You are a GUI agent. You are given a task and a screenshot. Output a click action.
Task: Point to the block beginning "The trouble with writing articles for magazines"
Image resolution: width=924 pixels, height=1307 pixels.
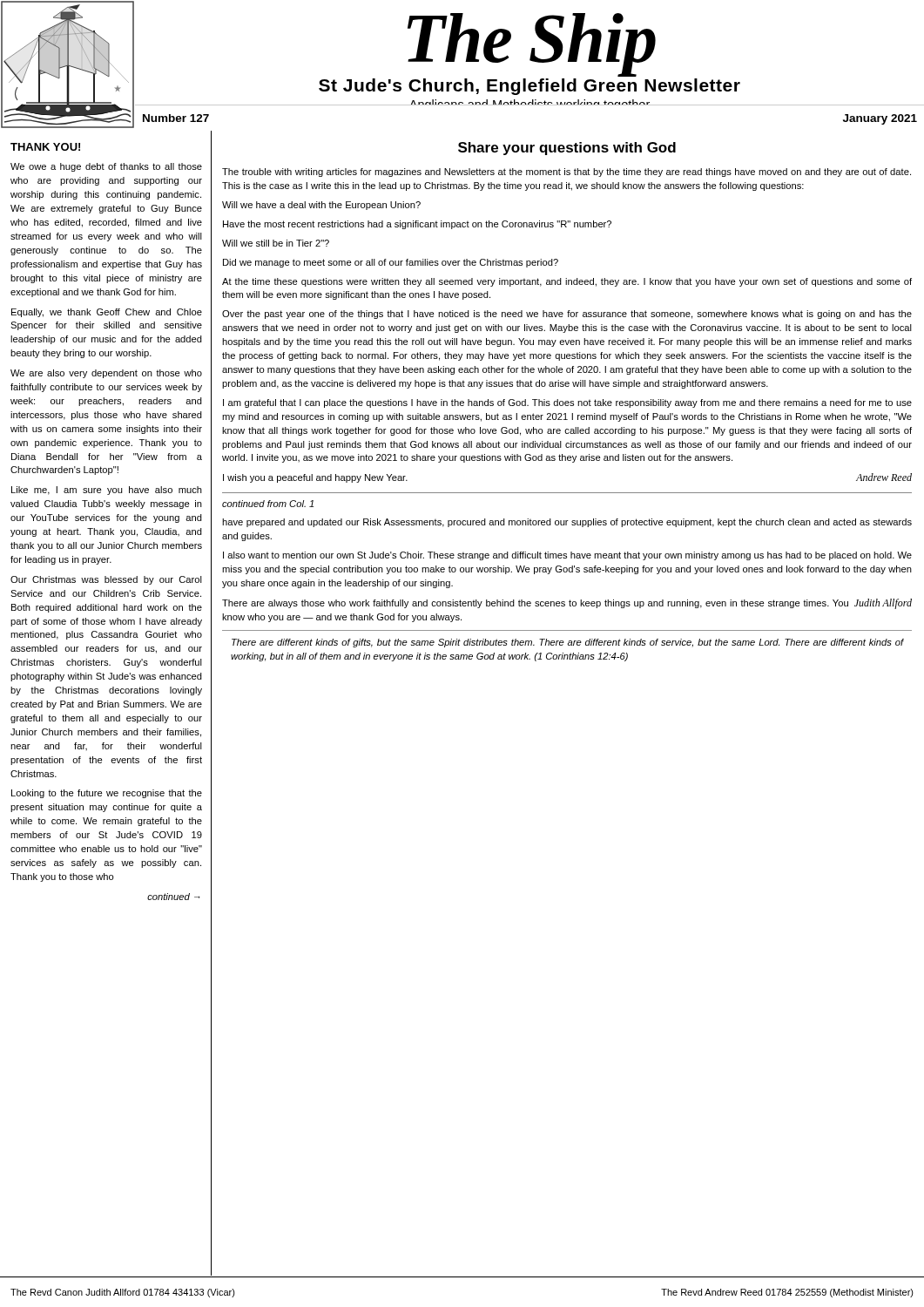pyautogui.click(x=567, y=180)
